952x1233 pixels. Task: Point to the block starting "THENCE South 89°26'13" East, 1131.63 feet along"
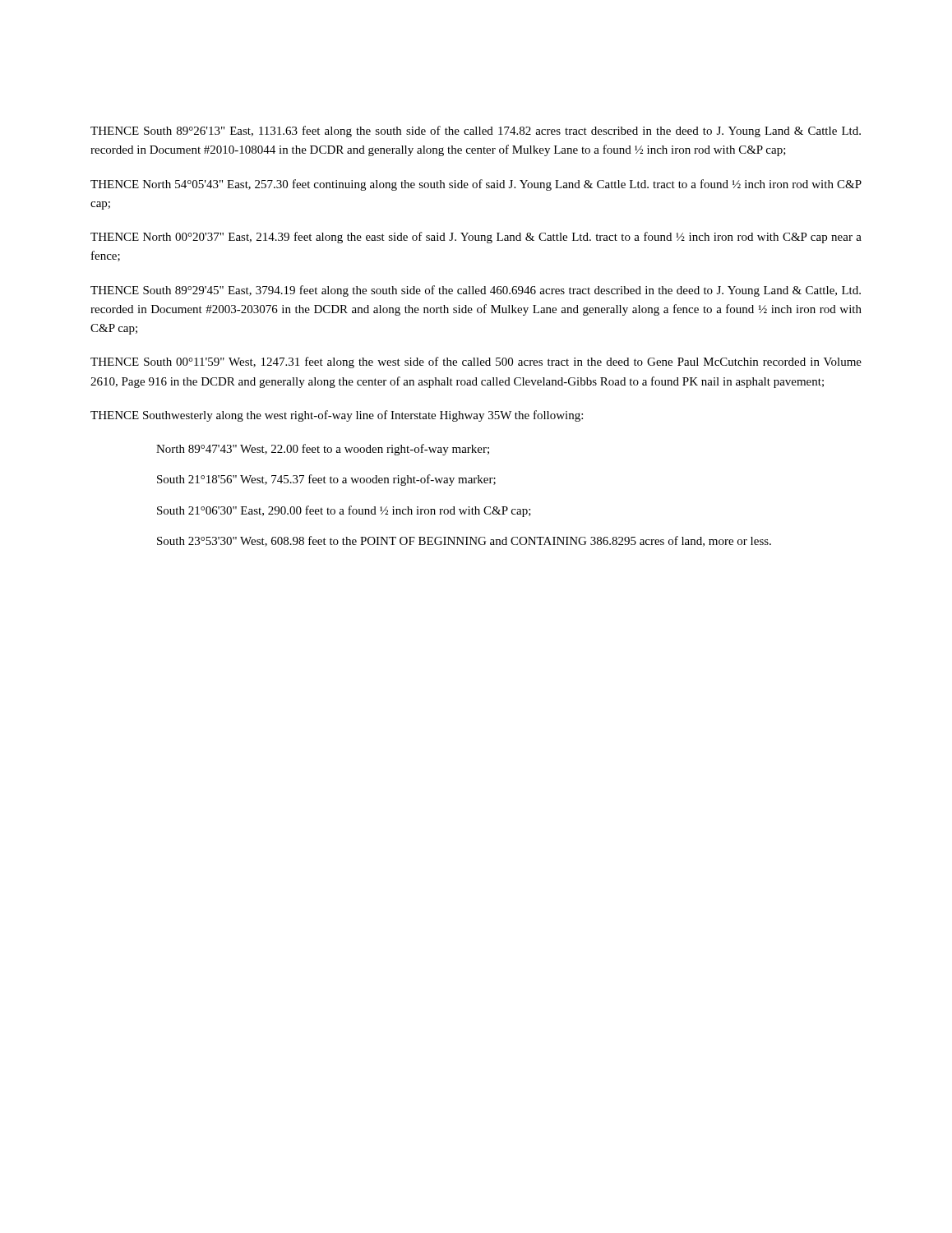476,140
